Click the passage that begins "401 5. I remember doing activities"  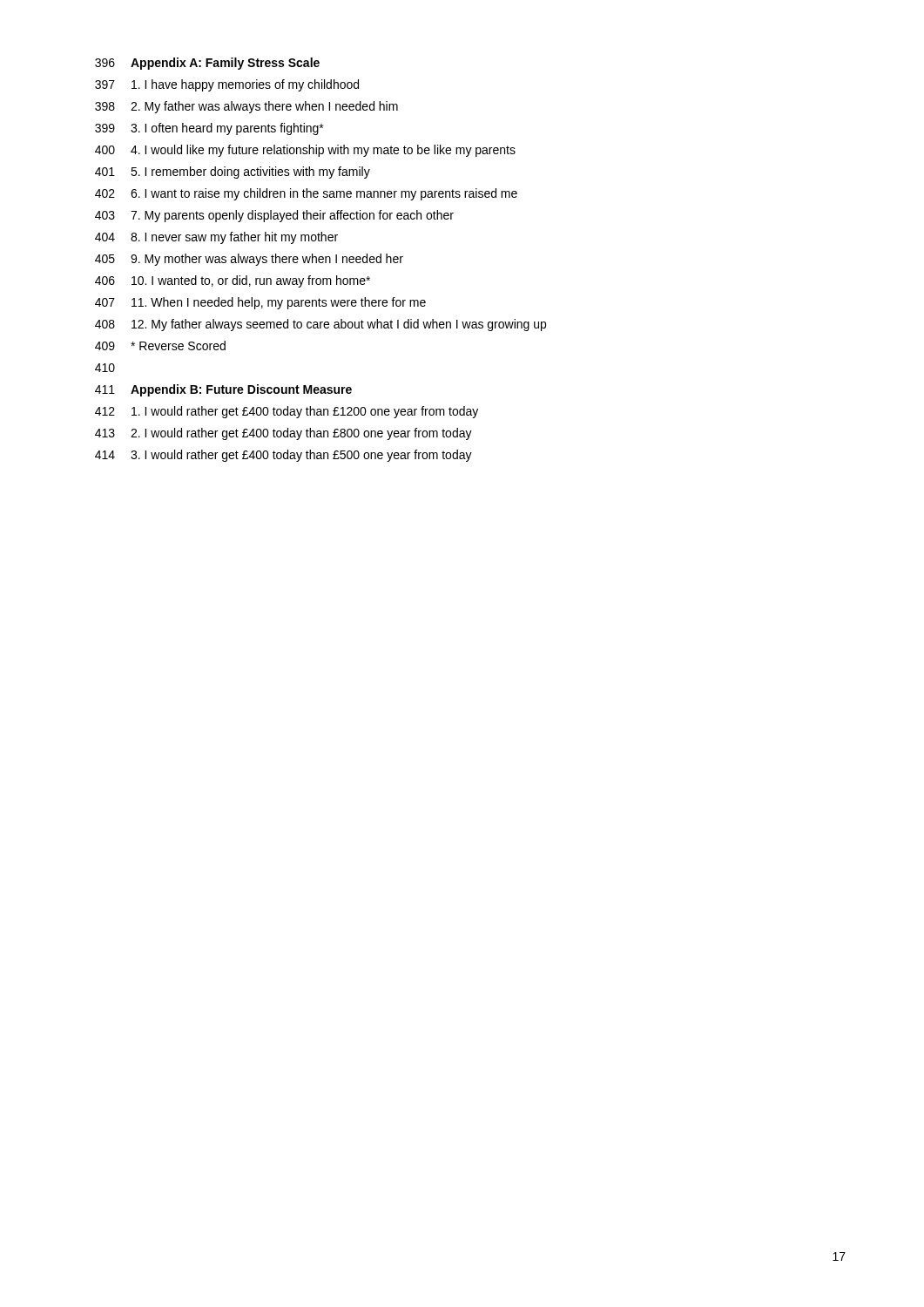[224, 172]
